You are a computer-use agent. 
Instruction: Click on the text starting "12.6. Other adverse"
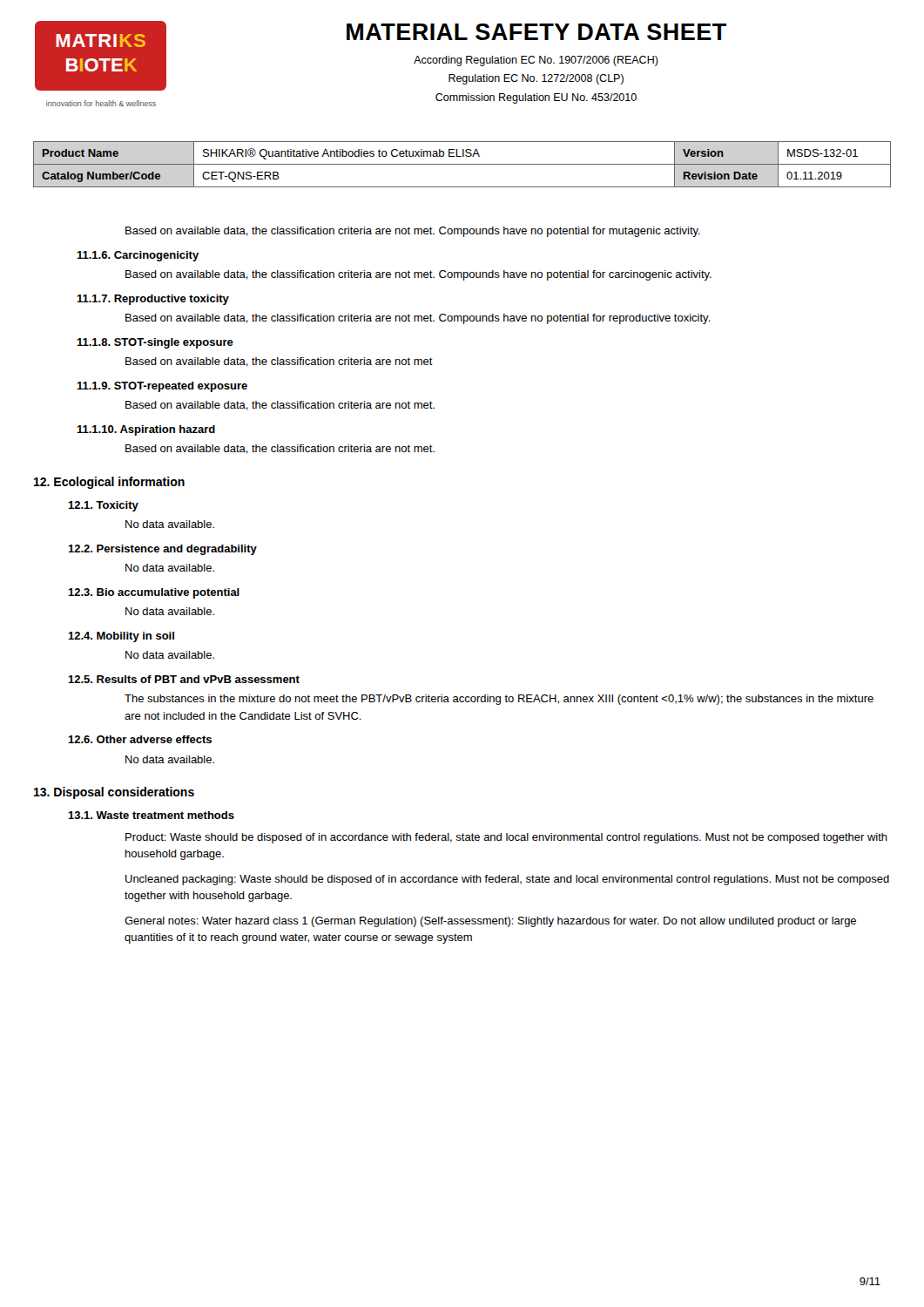[x=140, y=739]
